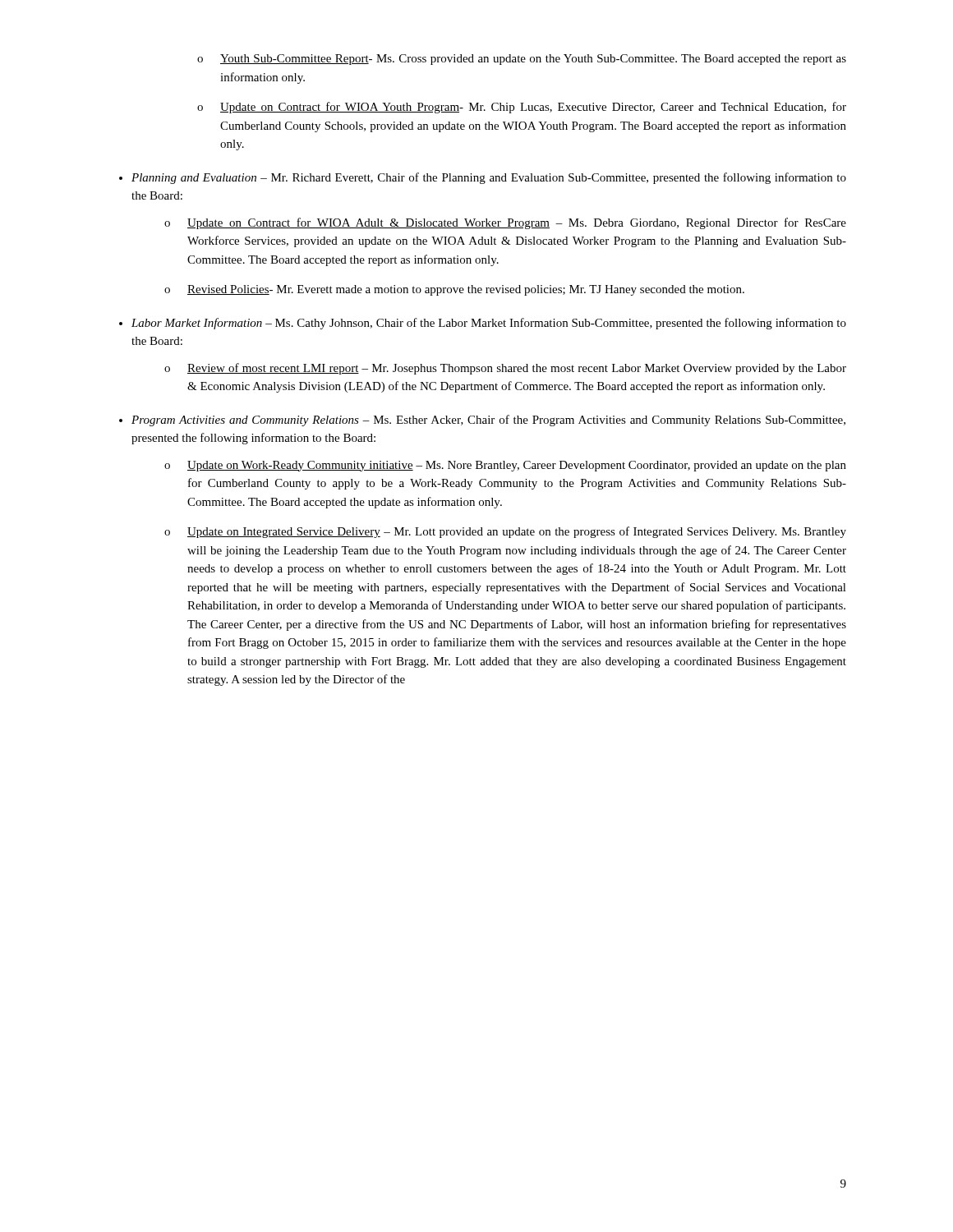953x1232 pixels.
Task: Locate the block of text that opens with "Youth Sub-Committee Report- Ms."
Action: pyautogui.click(x=533, y=68)
